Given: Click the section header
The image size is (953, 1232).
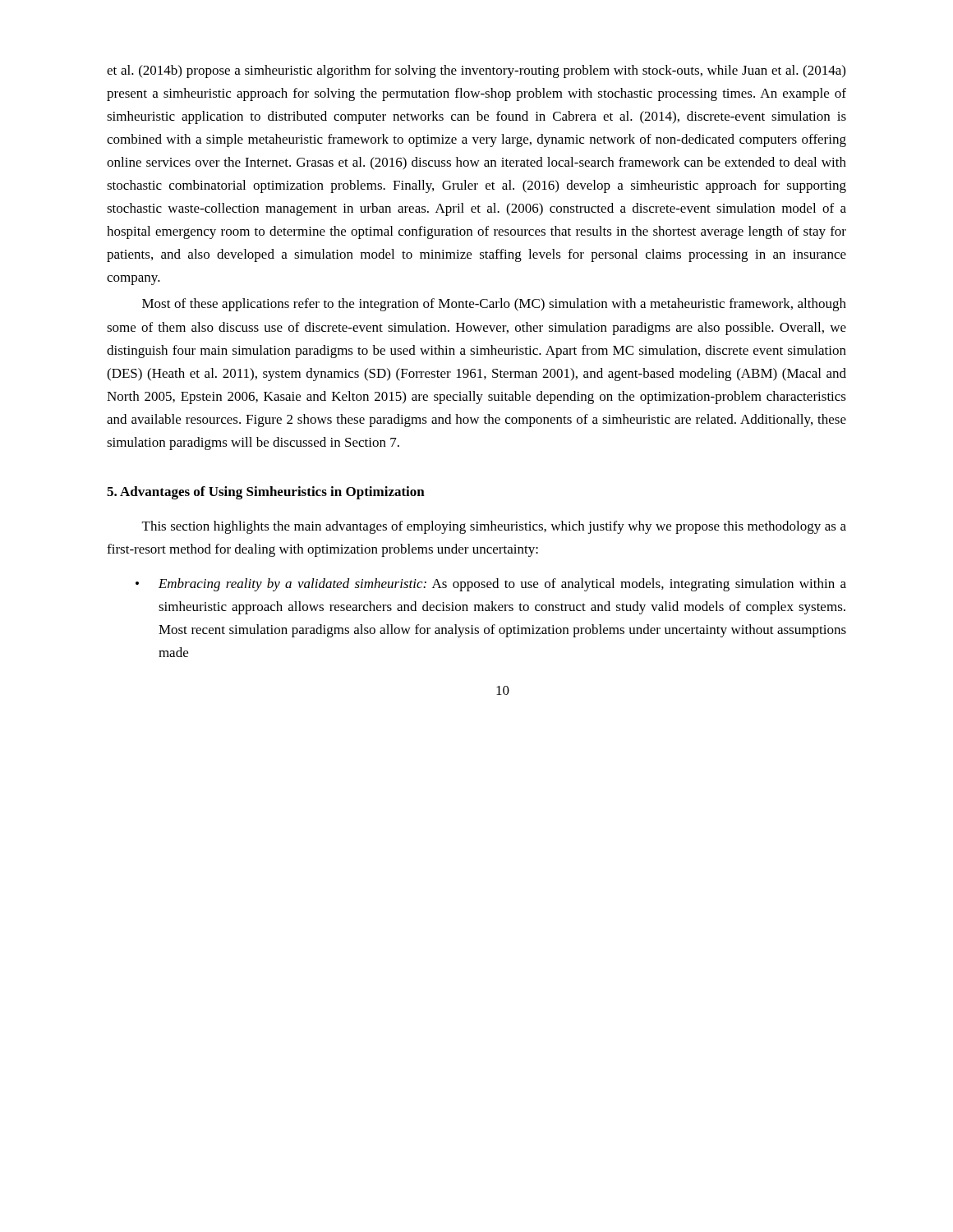Looking at the screenshot, I should (266, 491).
